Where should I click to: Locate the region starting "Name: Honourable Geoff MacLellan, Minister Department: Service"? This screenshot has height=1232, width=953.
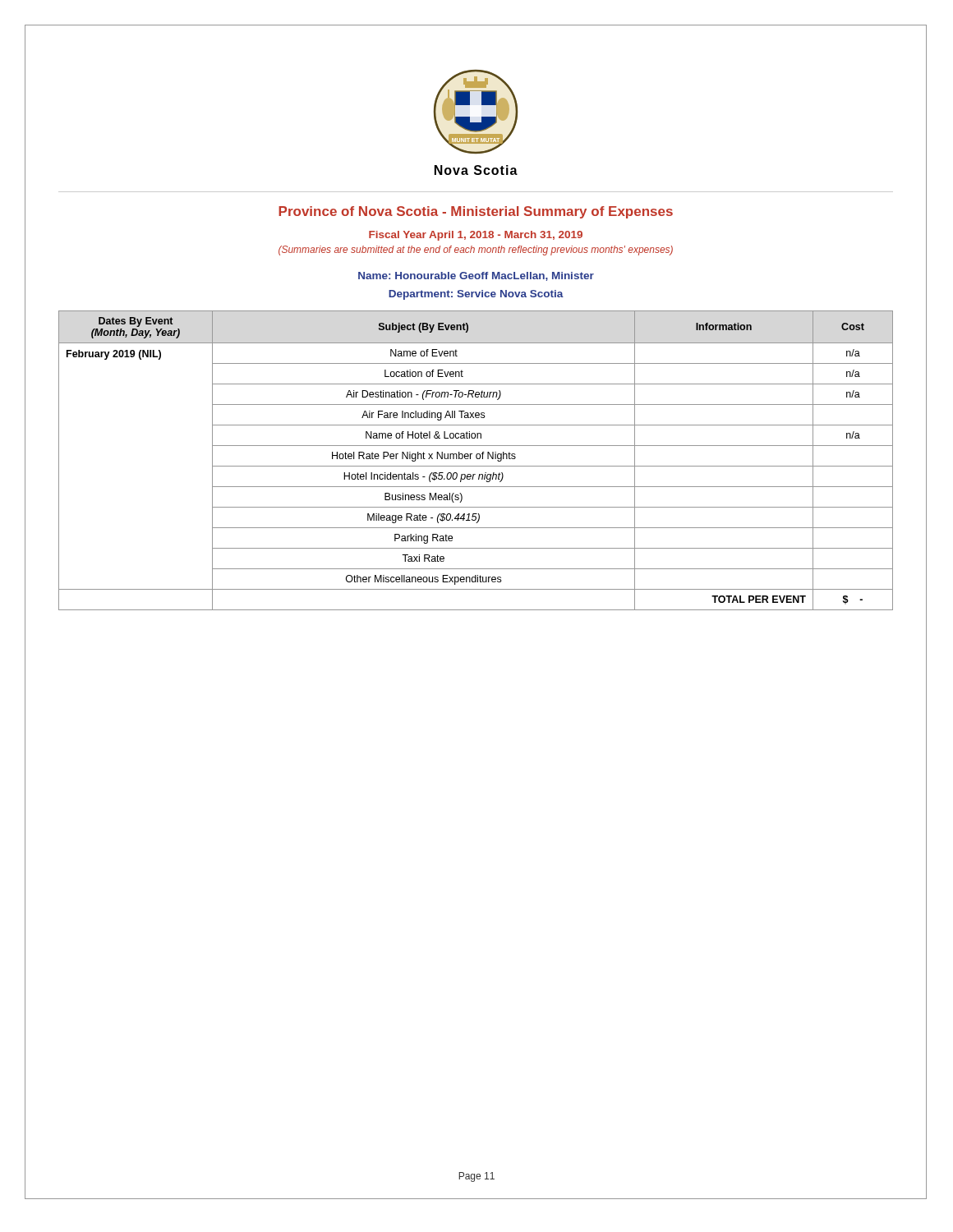point(476,284)
